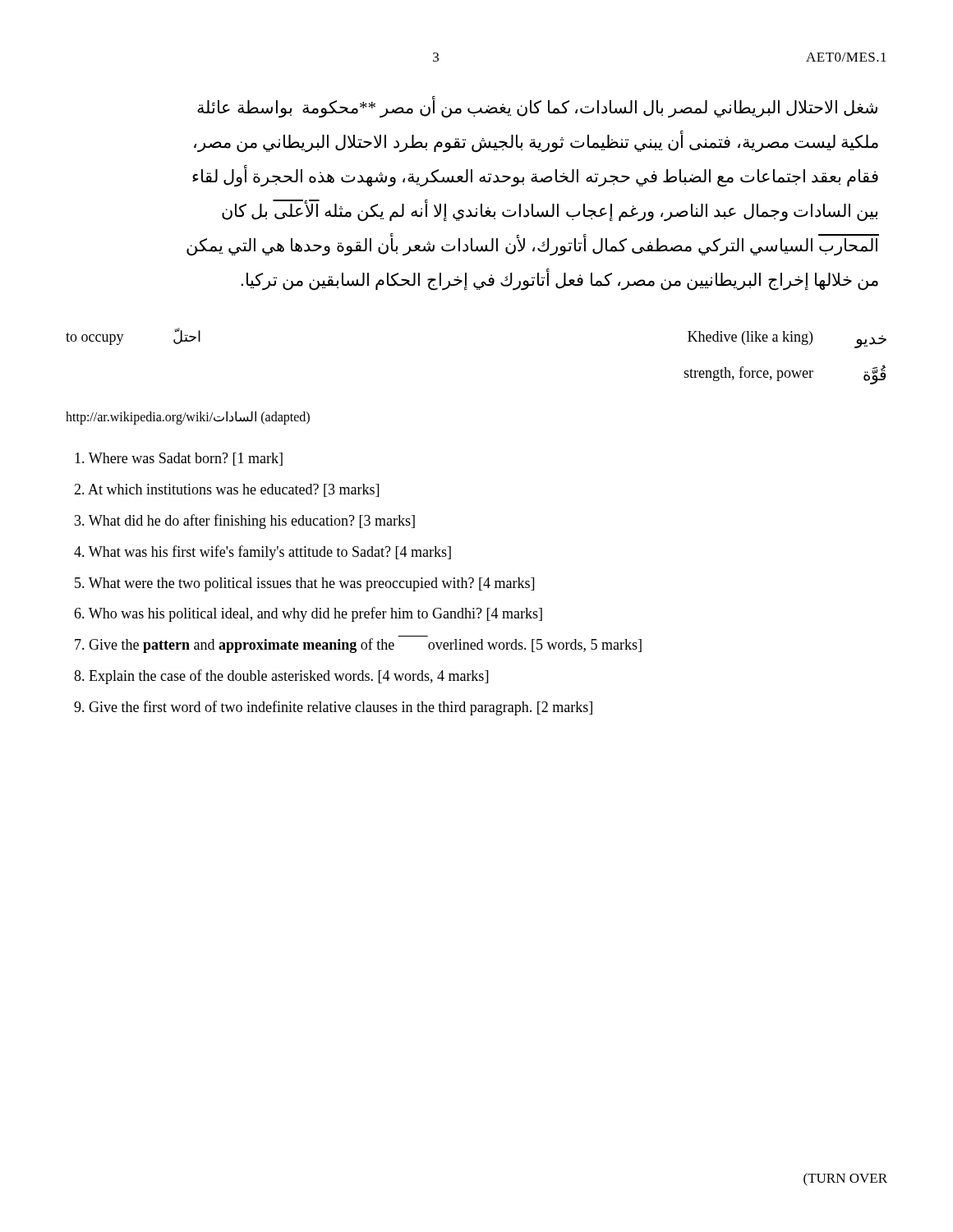
Task: Find the block on this page that starts "to occupy احتلّ خديو Khedive (like a"
Action: click(111, 338)
